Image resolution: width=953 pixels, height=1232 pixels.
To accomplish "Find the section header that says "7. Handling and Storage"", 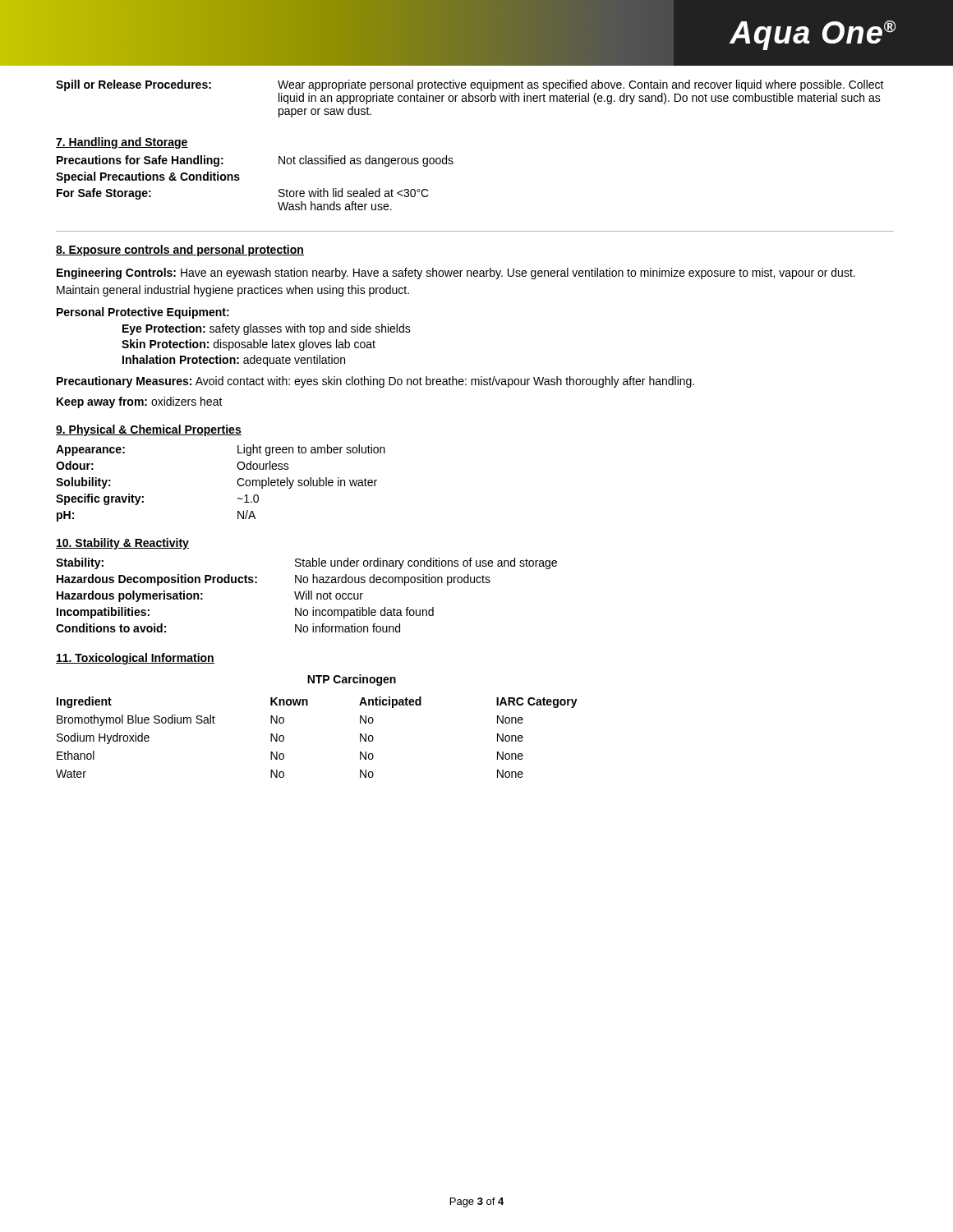I will click(x=122, y=142).
